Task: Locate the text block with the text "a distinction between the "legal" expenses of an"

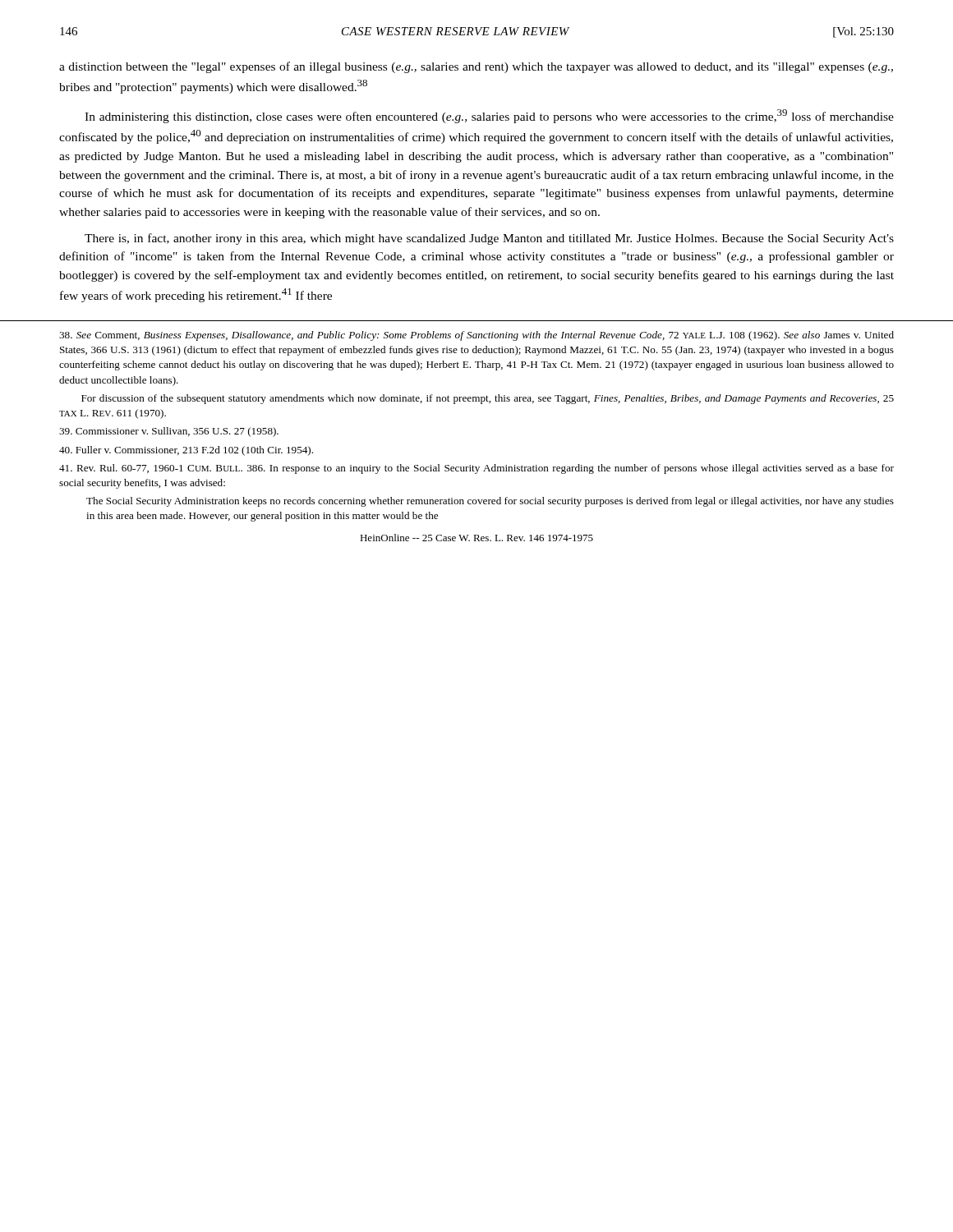Action: tap(476, 76)
